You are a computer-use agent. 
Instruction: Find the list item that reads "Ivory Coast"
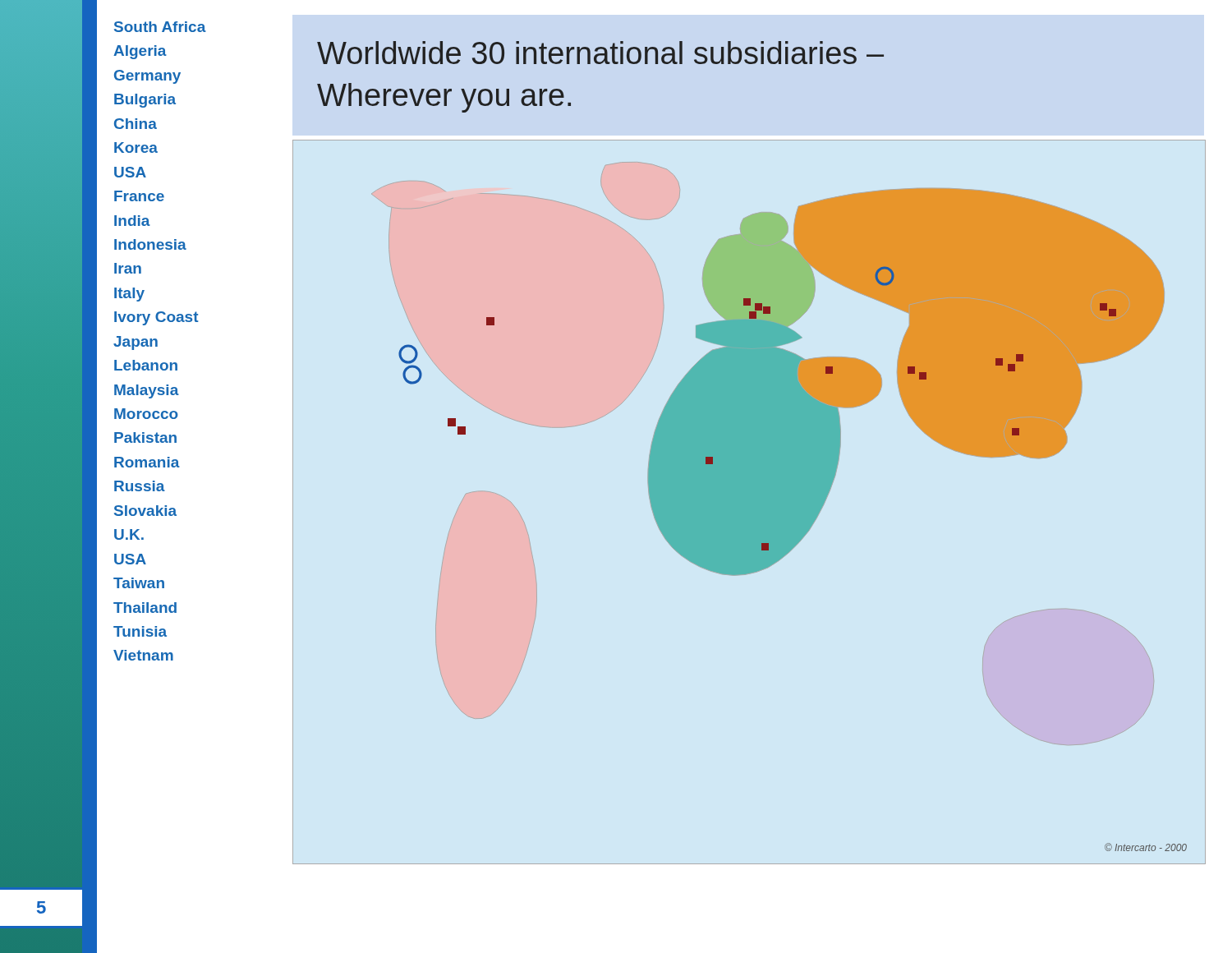[156, 317]
